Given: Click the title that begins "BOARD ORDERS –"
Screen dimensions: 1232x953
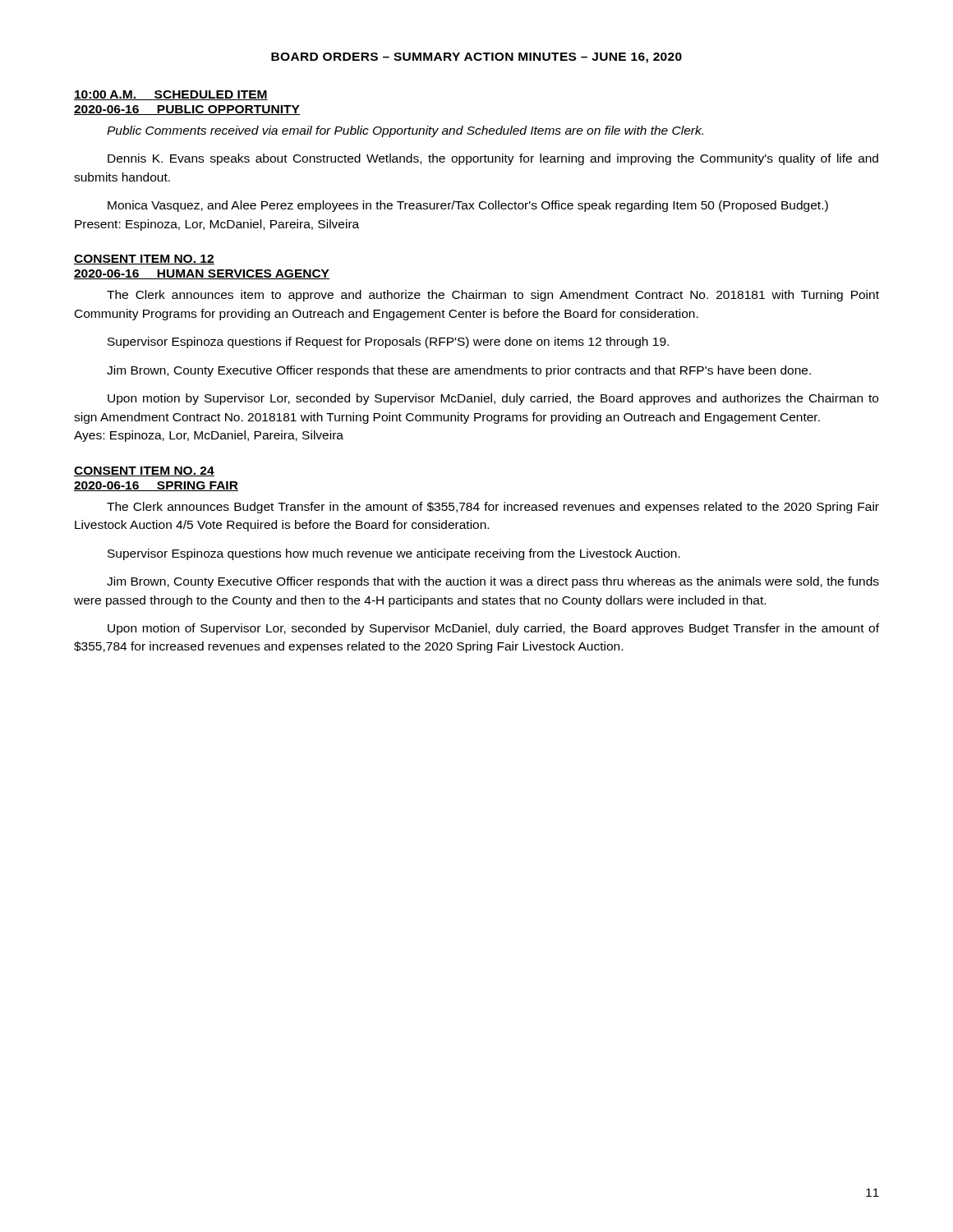Looking at the screenshot, I should 476,56.
